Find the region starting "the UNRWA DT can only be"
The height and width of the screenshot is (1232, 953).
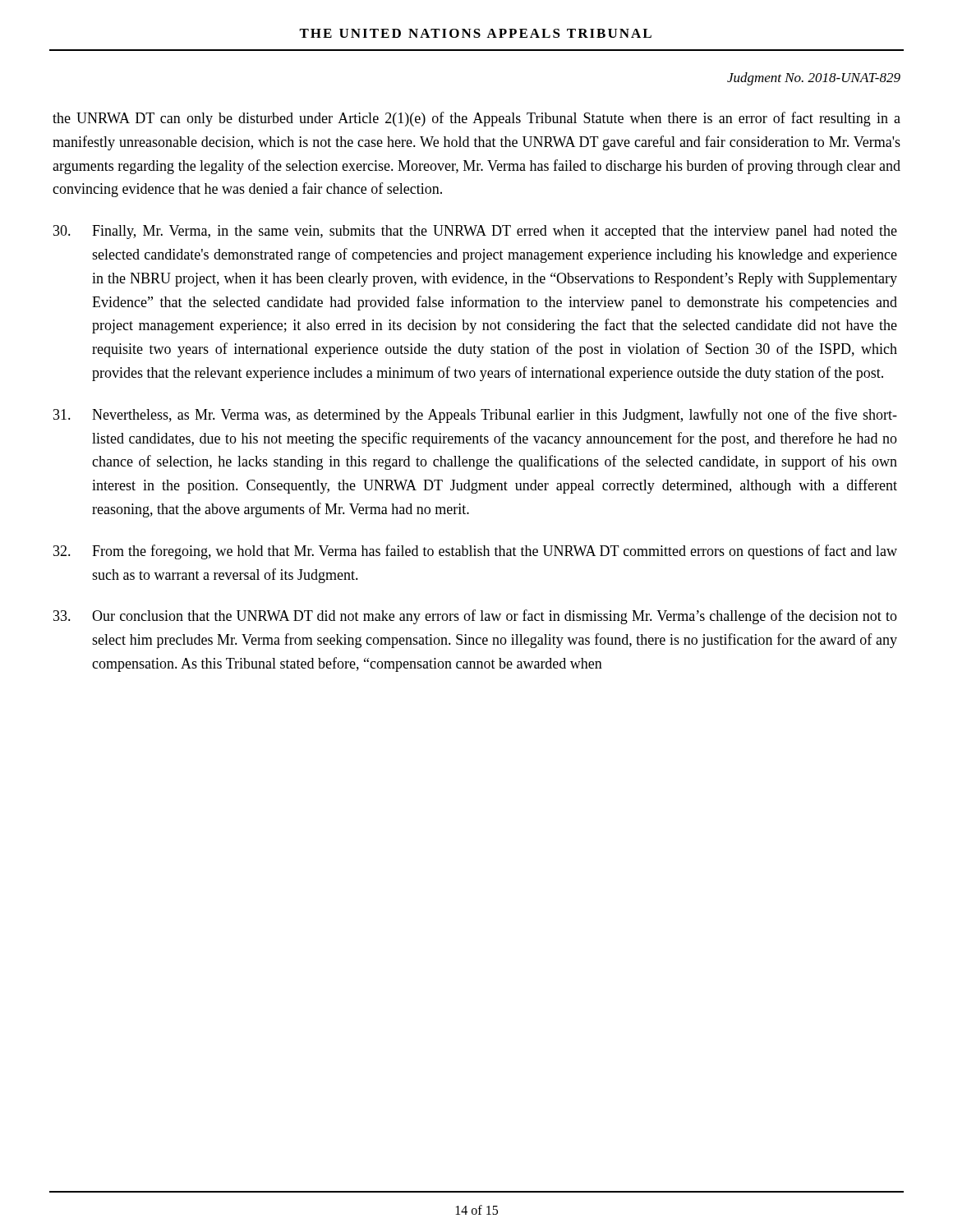click(x=476, y=154)
